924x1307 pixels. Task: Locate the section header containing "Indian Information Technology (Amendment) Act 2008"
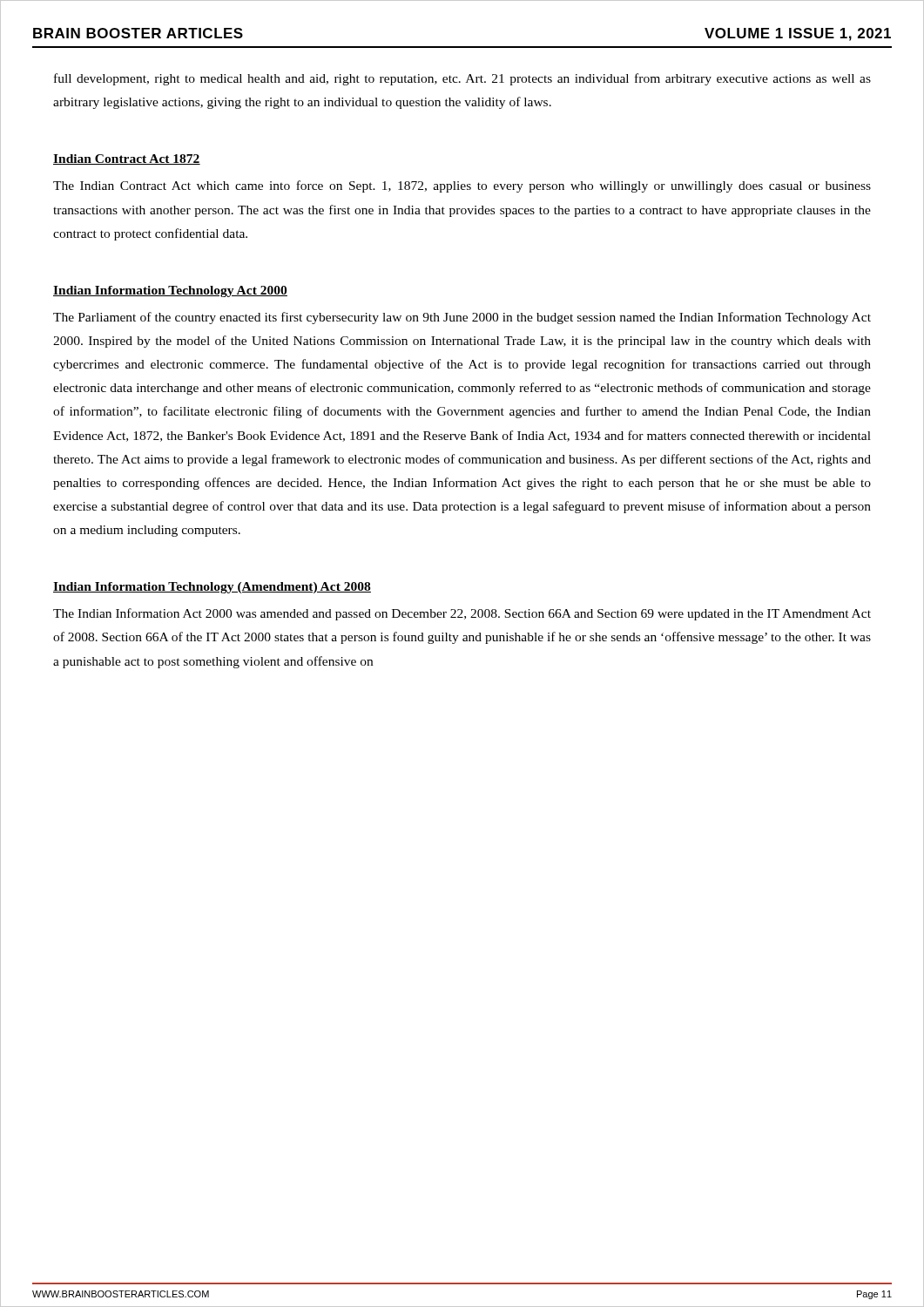[x=212, y=586]
